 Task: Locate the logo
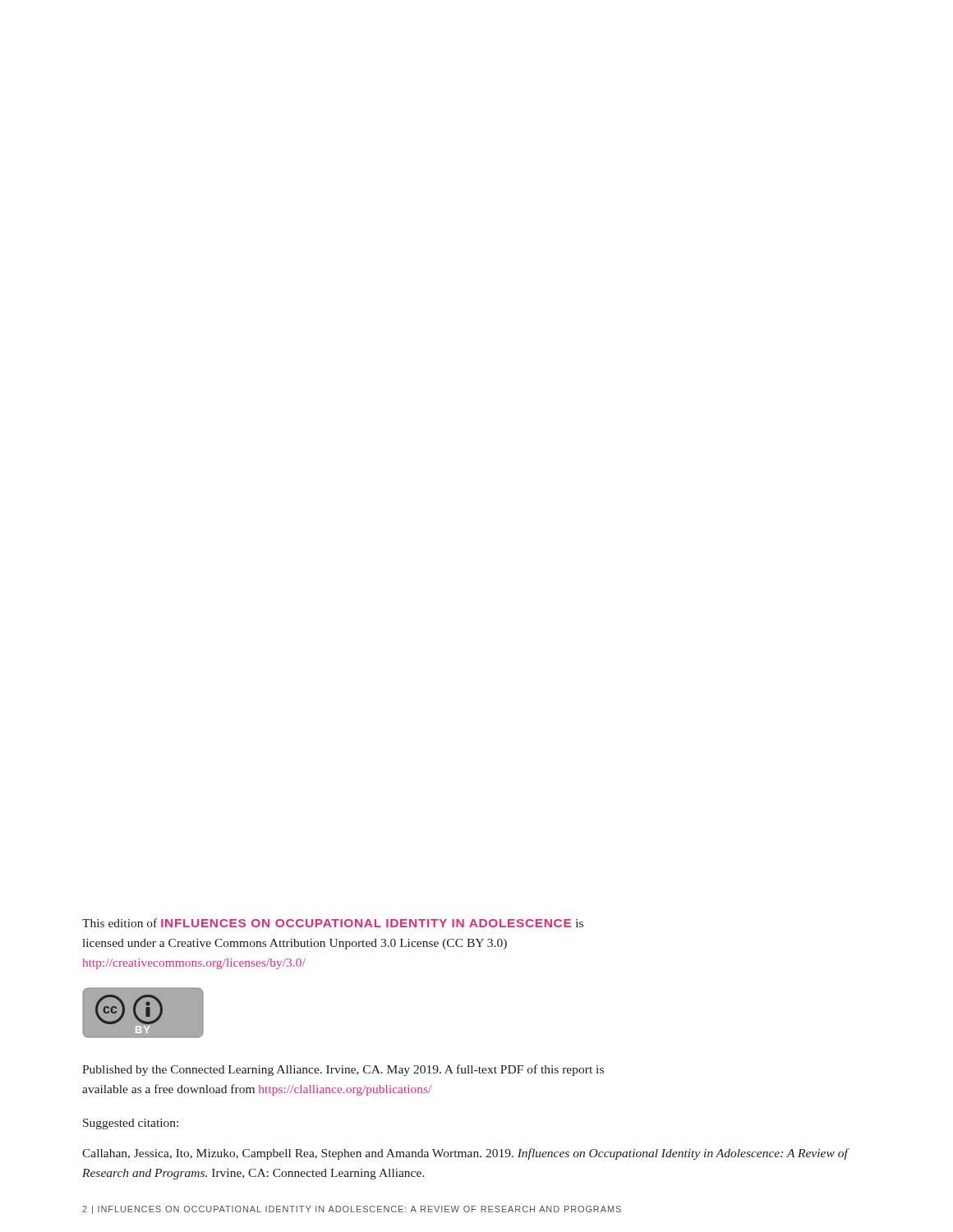point(476,1015)
